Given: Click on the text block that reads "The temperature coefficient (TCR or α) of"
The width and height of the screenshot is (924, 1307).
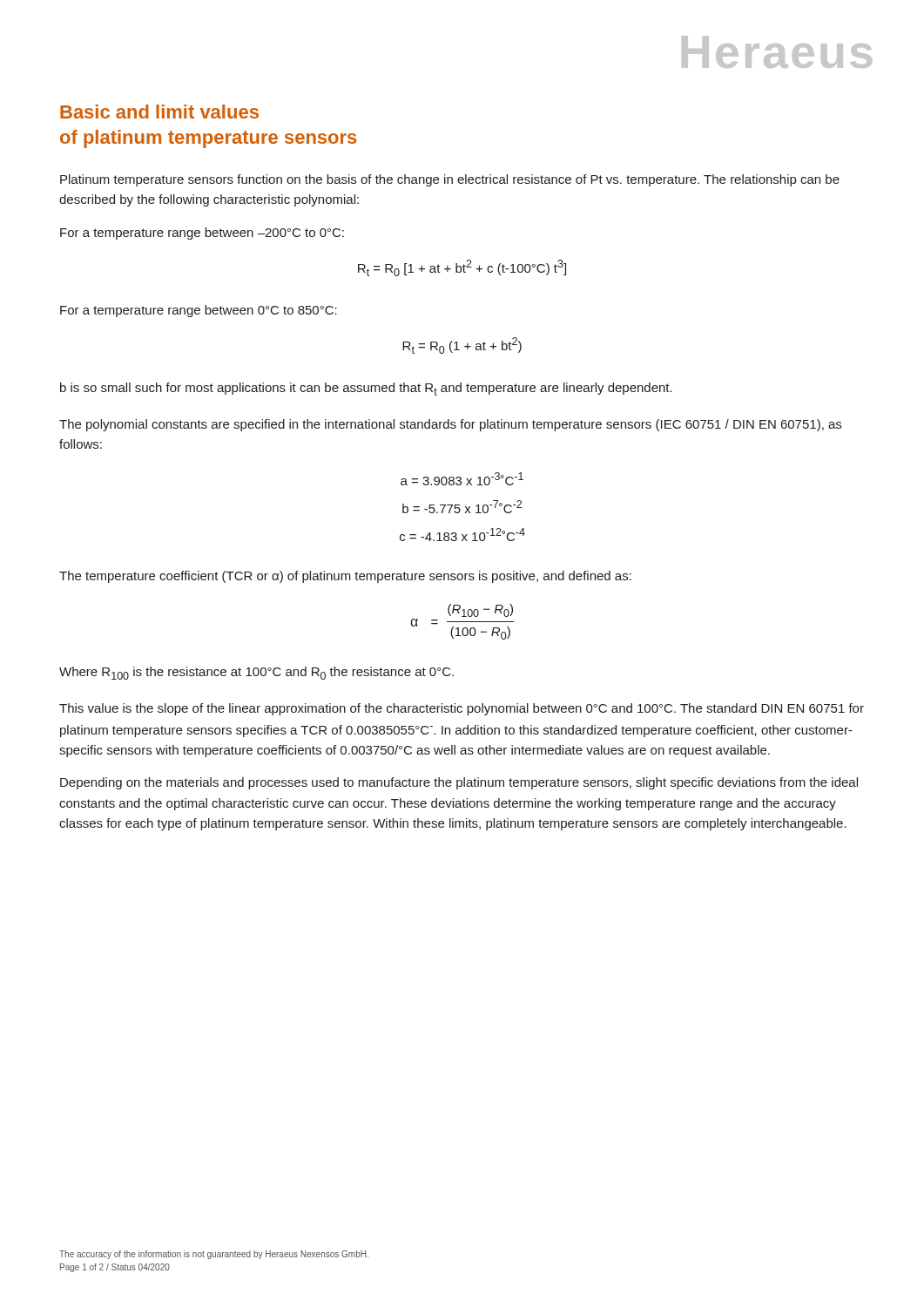Looking at the screenshot, I should click(346, 576).
